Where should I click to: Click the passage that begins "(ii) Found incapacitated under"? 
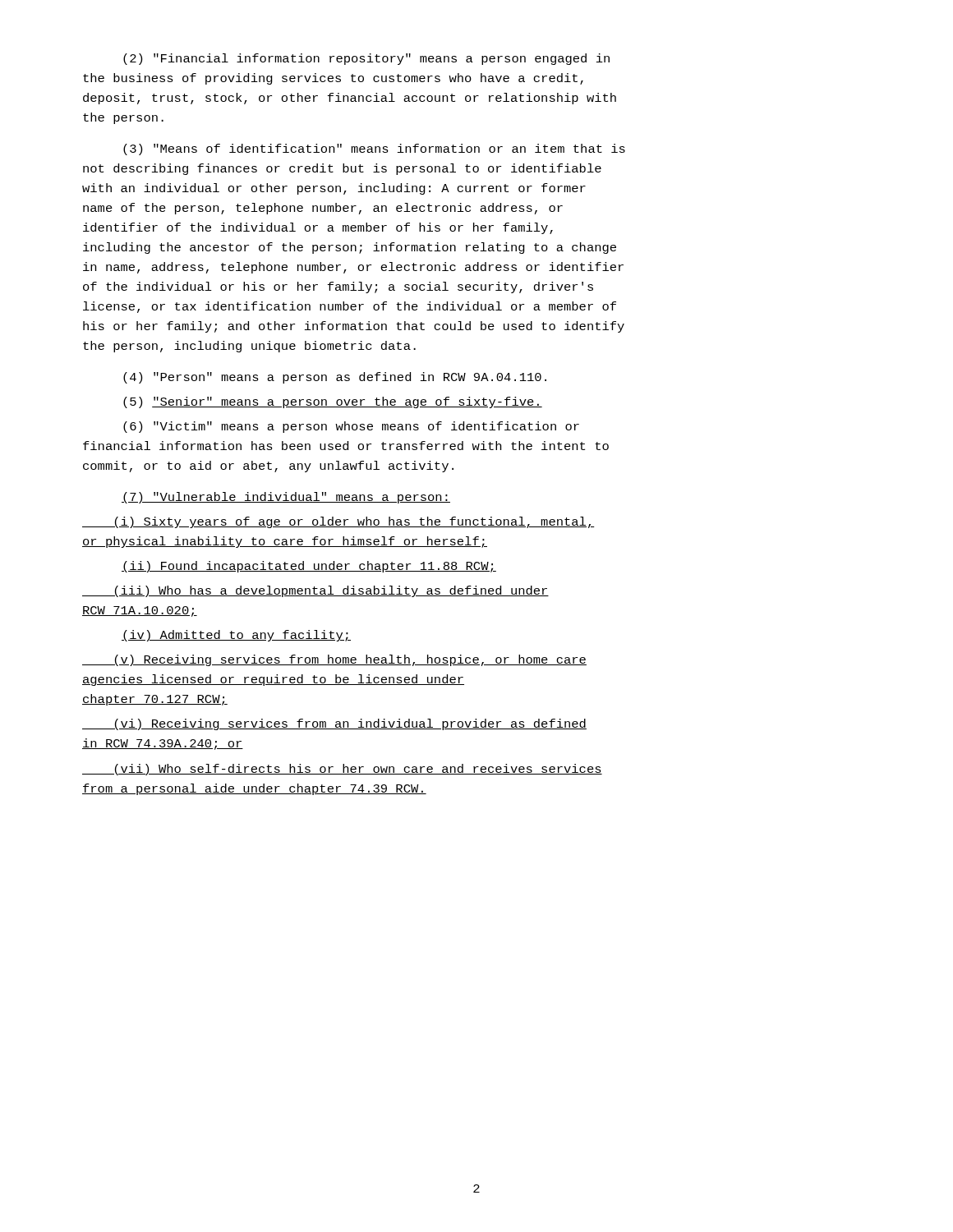tap(476, 567)
